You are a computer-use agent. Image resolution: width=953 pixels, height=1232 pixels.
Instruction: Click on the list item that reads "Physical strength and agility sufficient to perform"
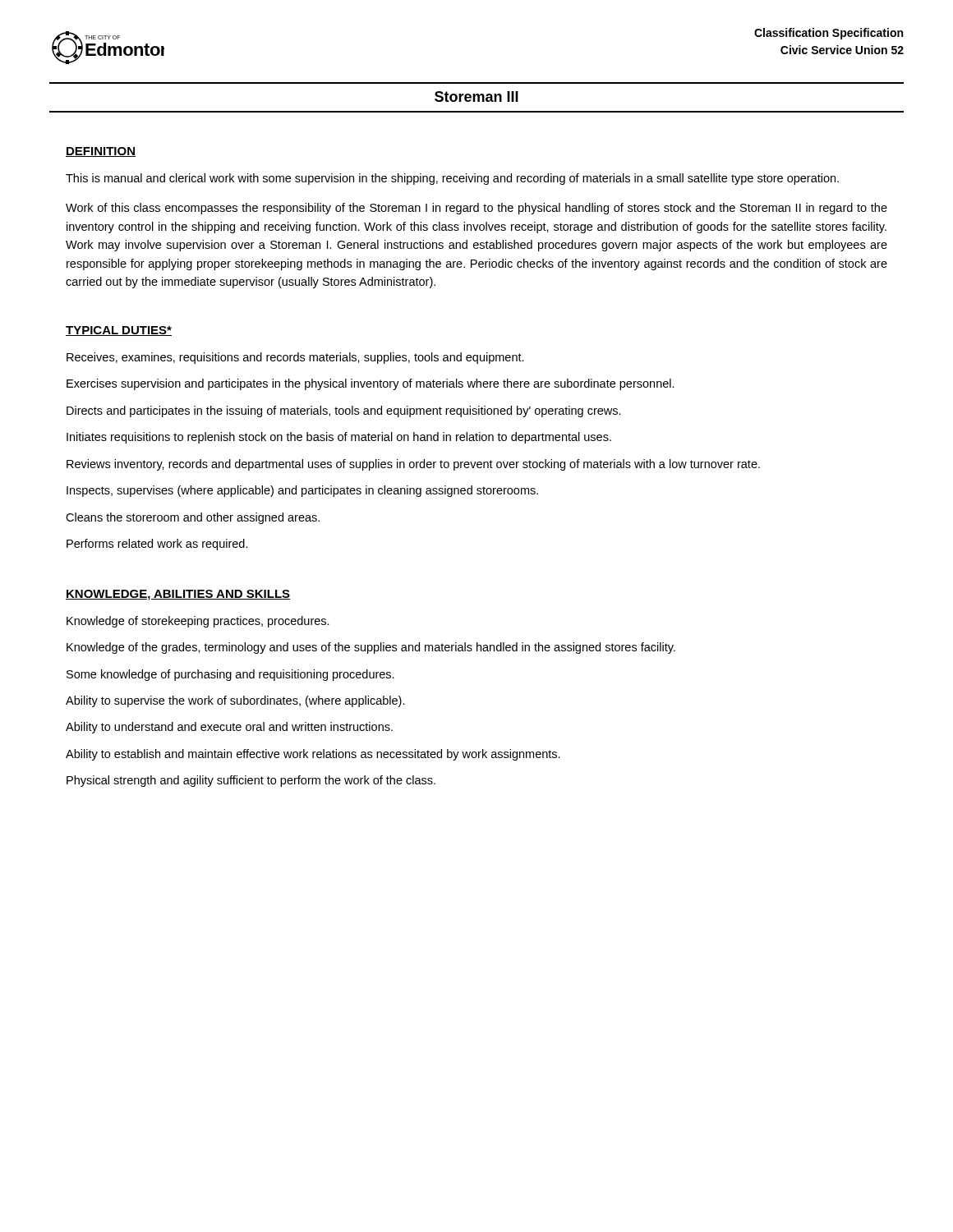[x=251, y=781]
